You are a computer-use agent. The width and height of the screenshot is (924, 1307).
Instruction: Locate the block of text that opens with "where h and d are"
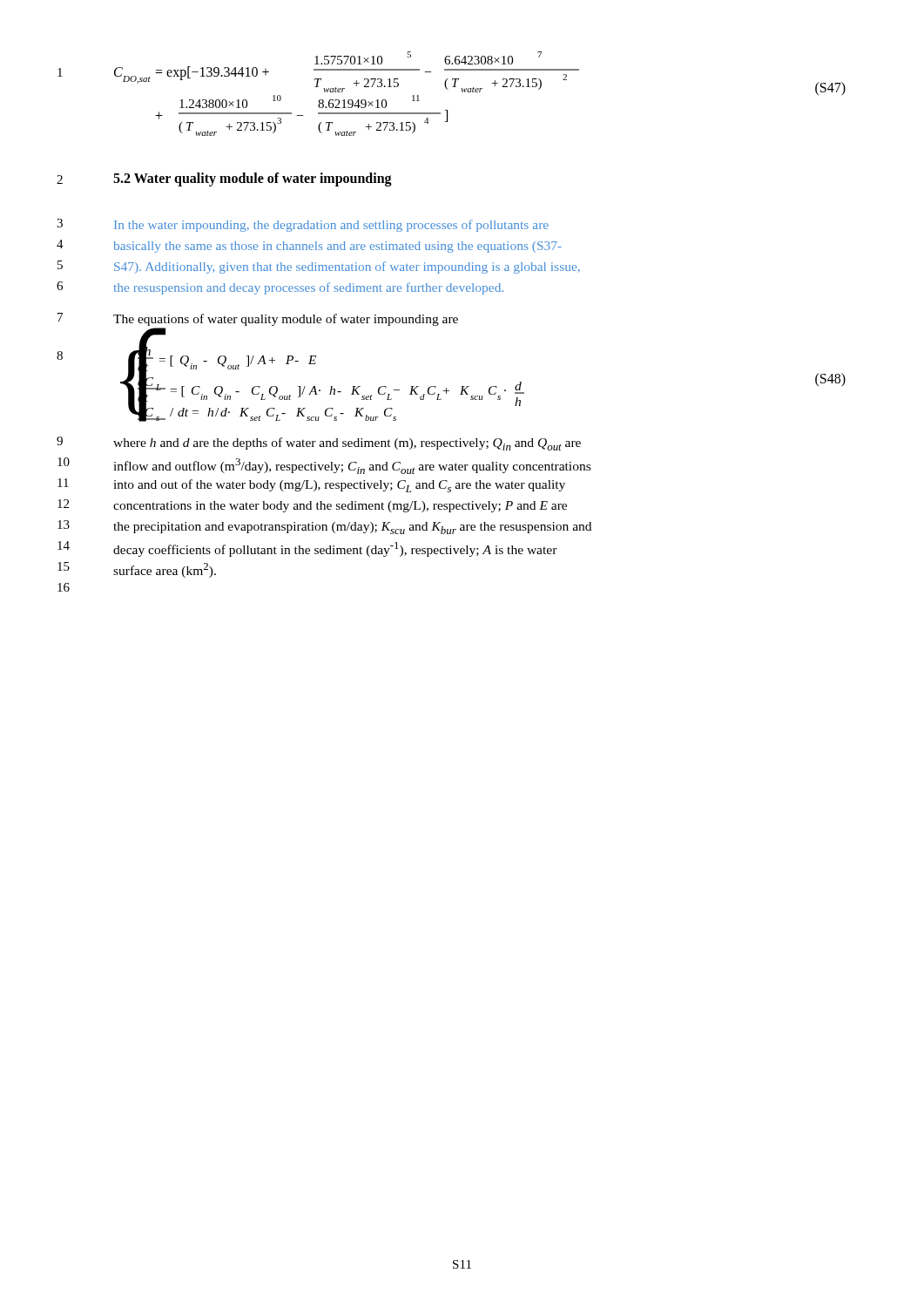pyautogui.click(x=479, y=444)
